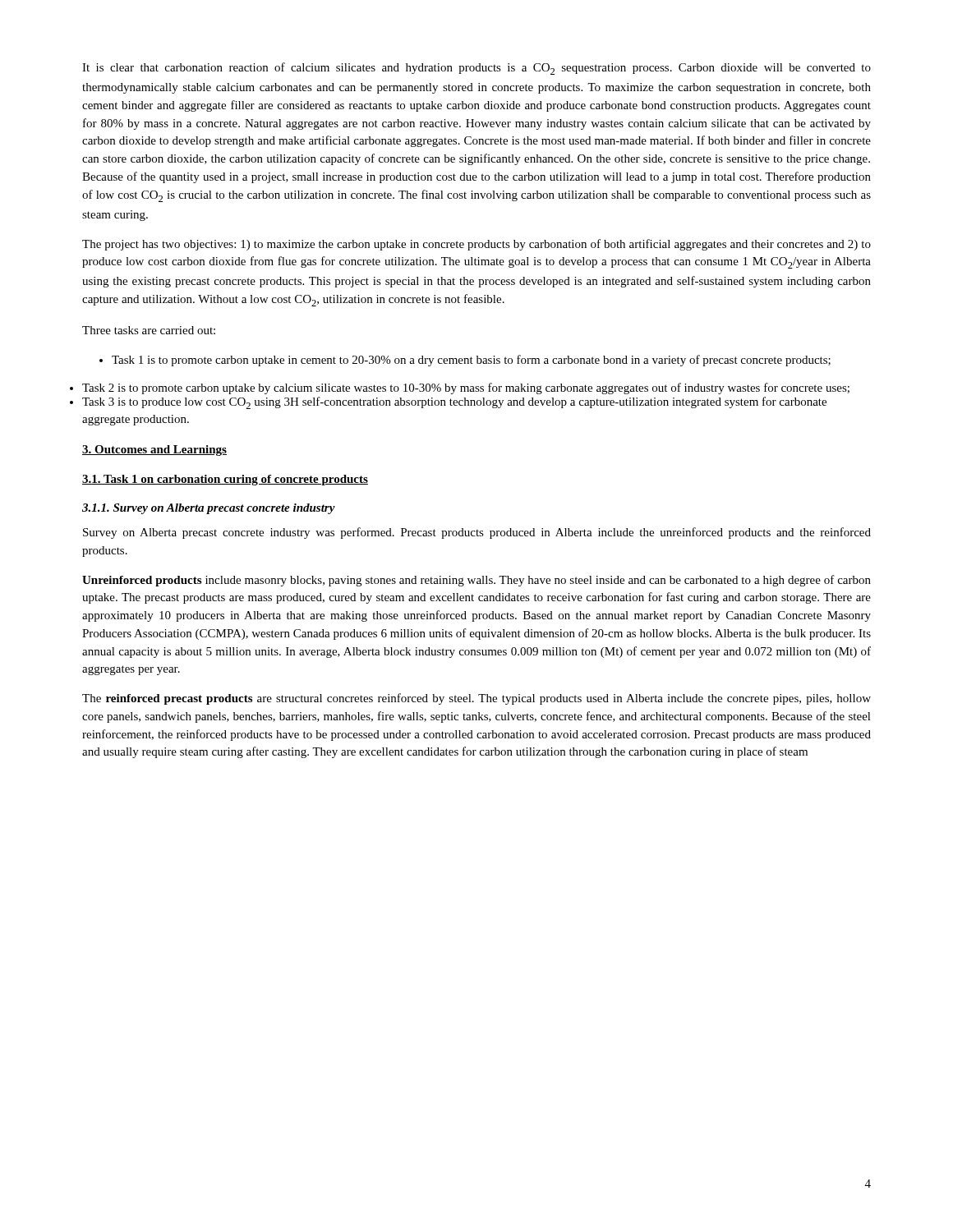
Task: Where is the passage that starts "It is clear that carbonation"?
Action: coord(476,141)
